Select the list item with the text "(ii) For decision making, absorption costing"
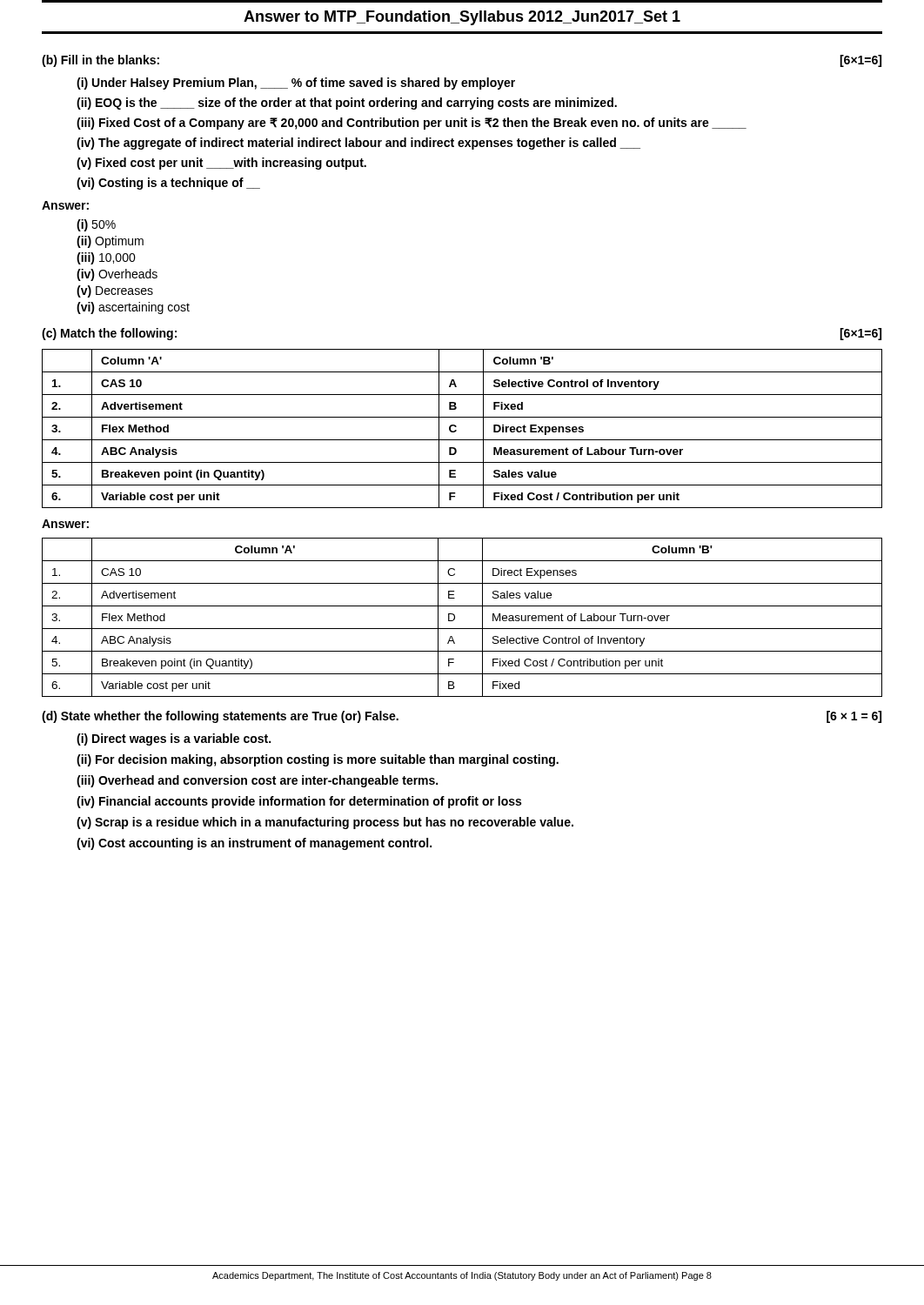 pos(318,760)
